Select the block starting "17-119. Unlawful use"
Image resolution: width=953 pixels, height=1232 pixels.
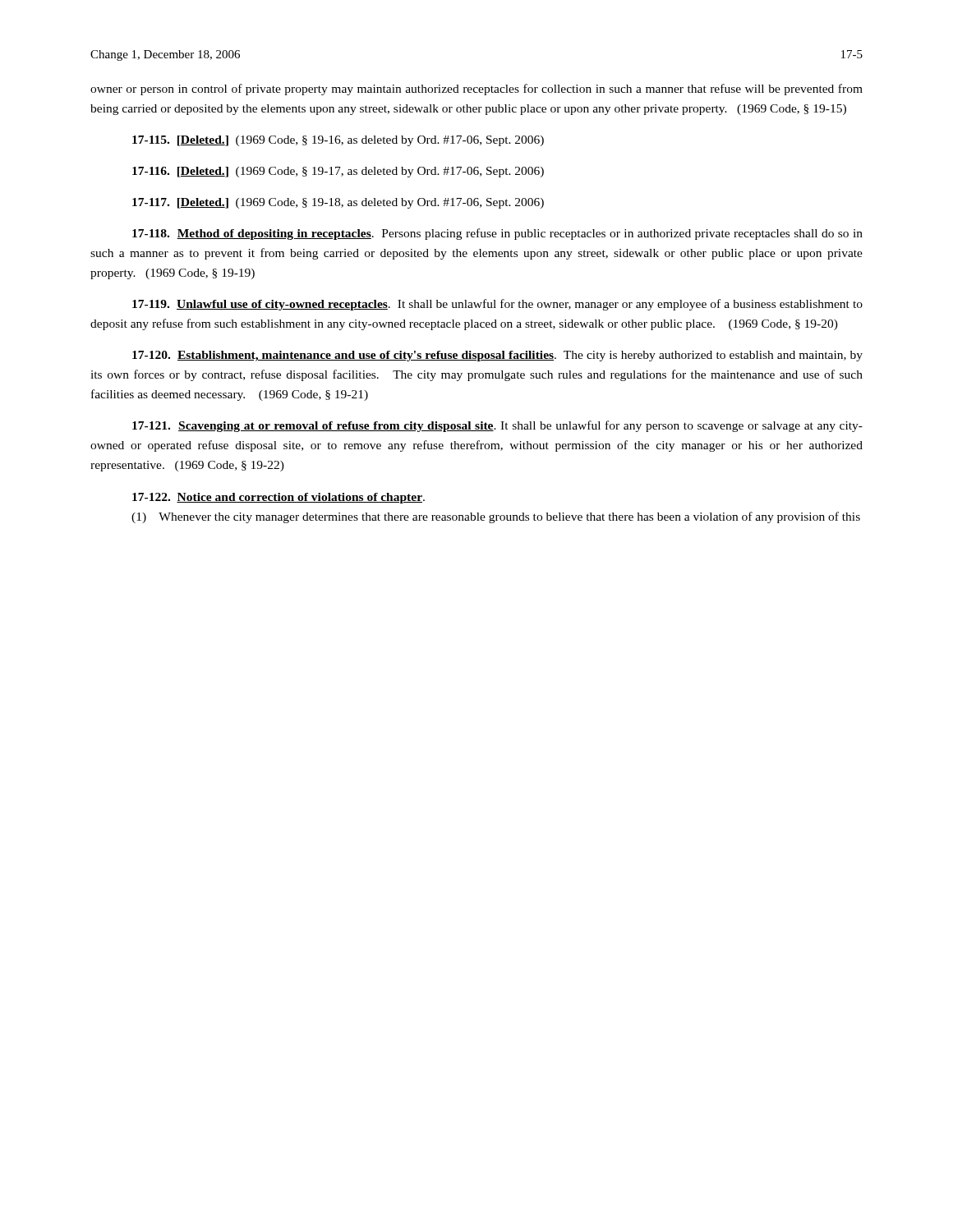pos(476,314)
